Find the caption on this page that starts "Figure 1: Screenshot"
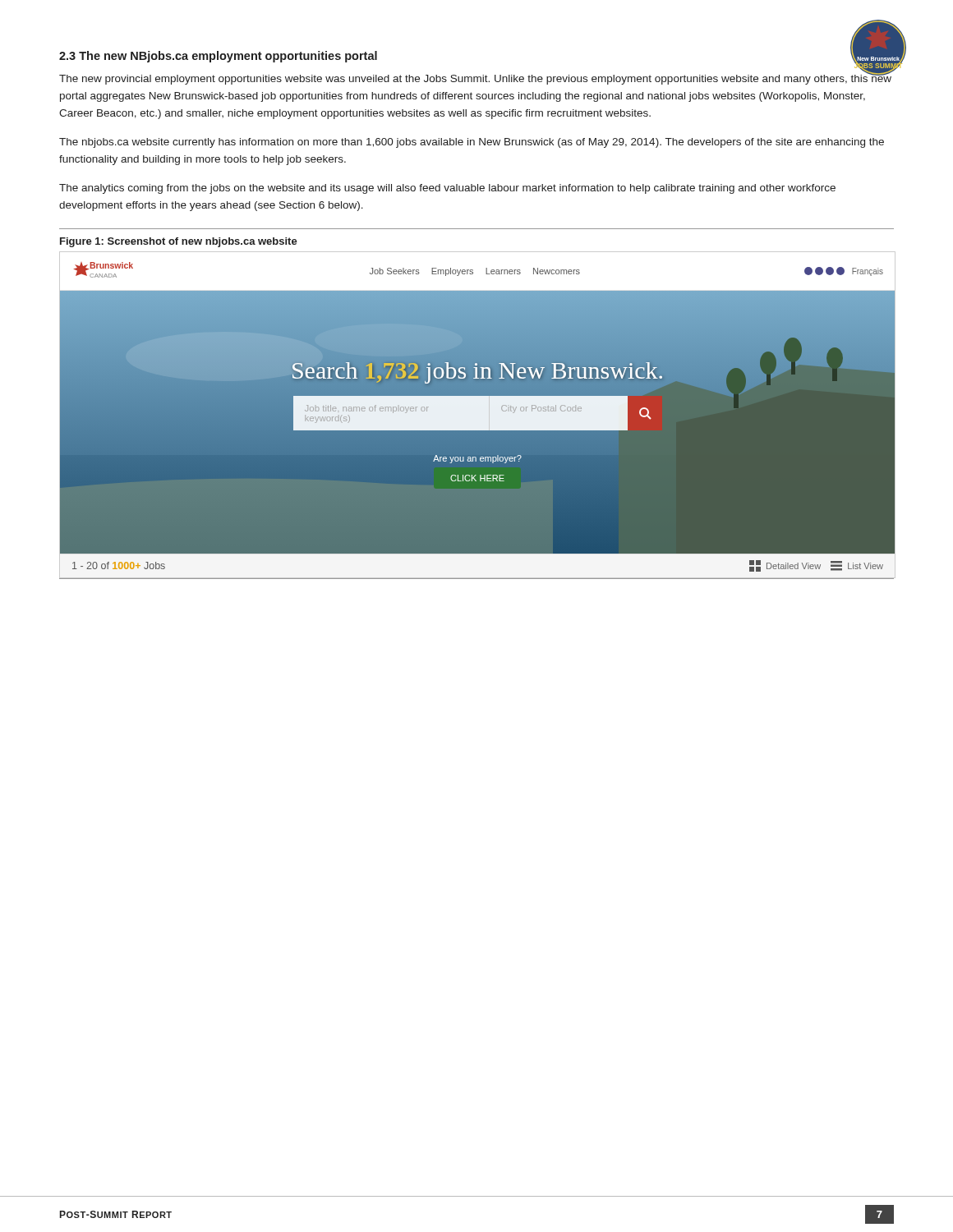Screen dimensions: 1232x953 pos(178,241)
